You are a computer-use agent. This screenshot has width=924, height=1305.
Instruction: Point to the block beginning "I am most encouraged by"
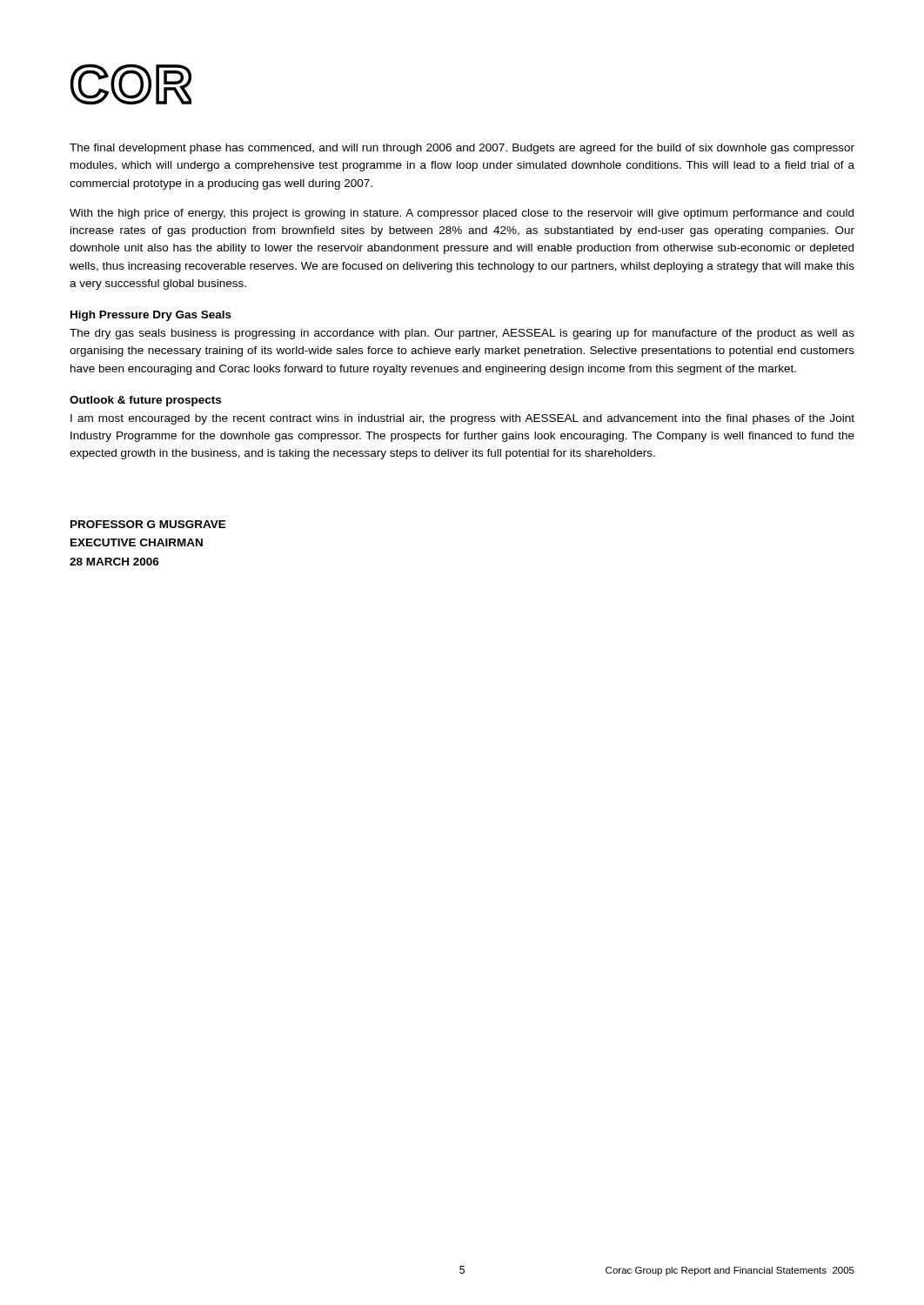pyautogui.click(x=462, y=435)
